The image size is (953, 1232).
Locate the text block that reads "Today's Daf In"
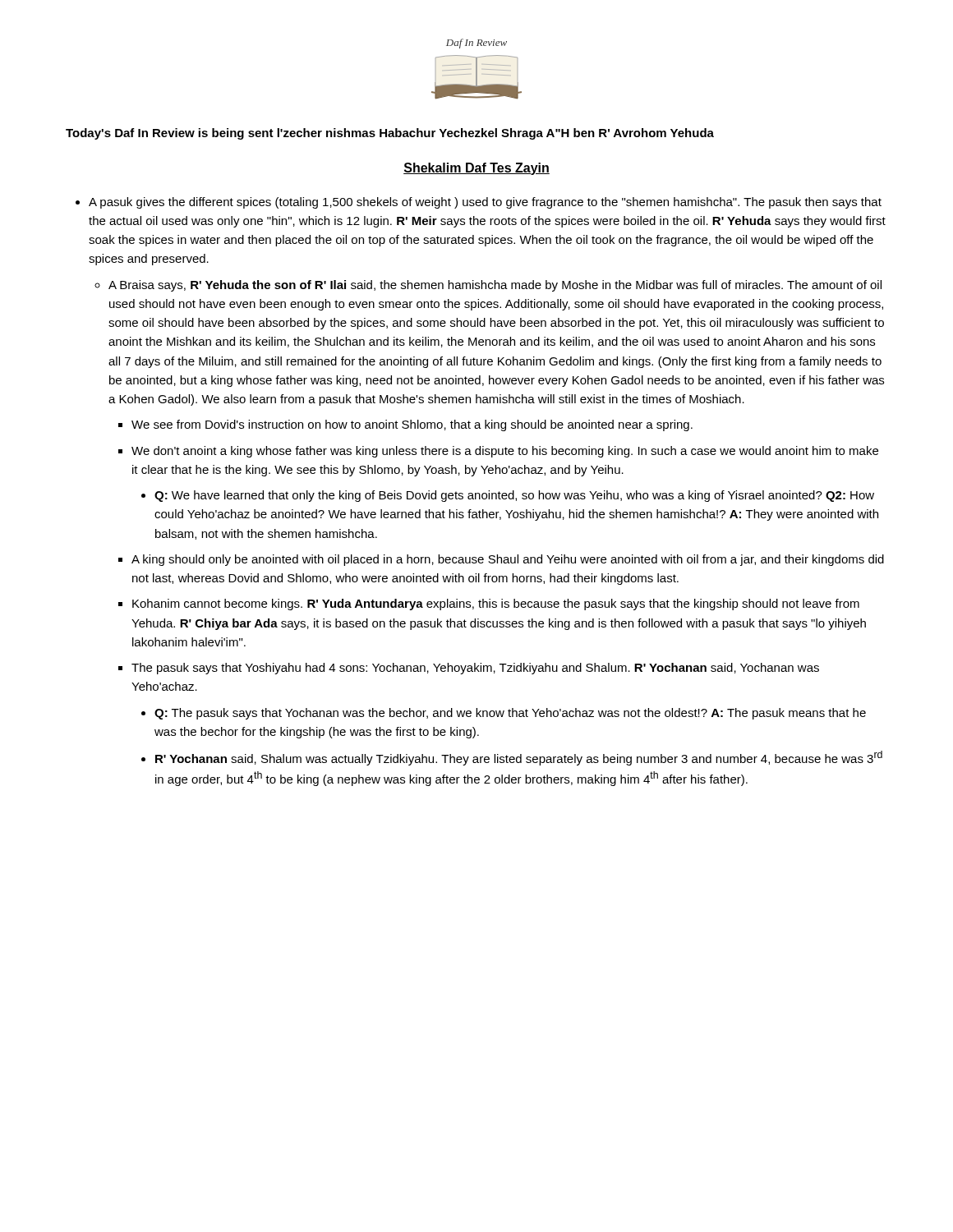tap(390, 133)
